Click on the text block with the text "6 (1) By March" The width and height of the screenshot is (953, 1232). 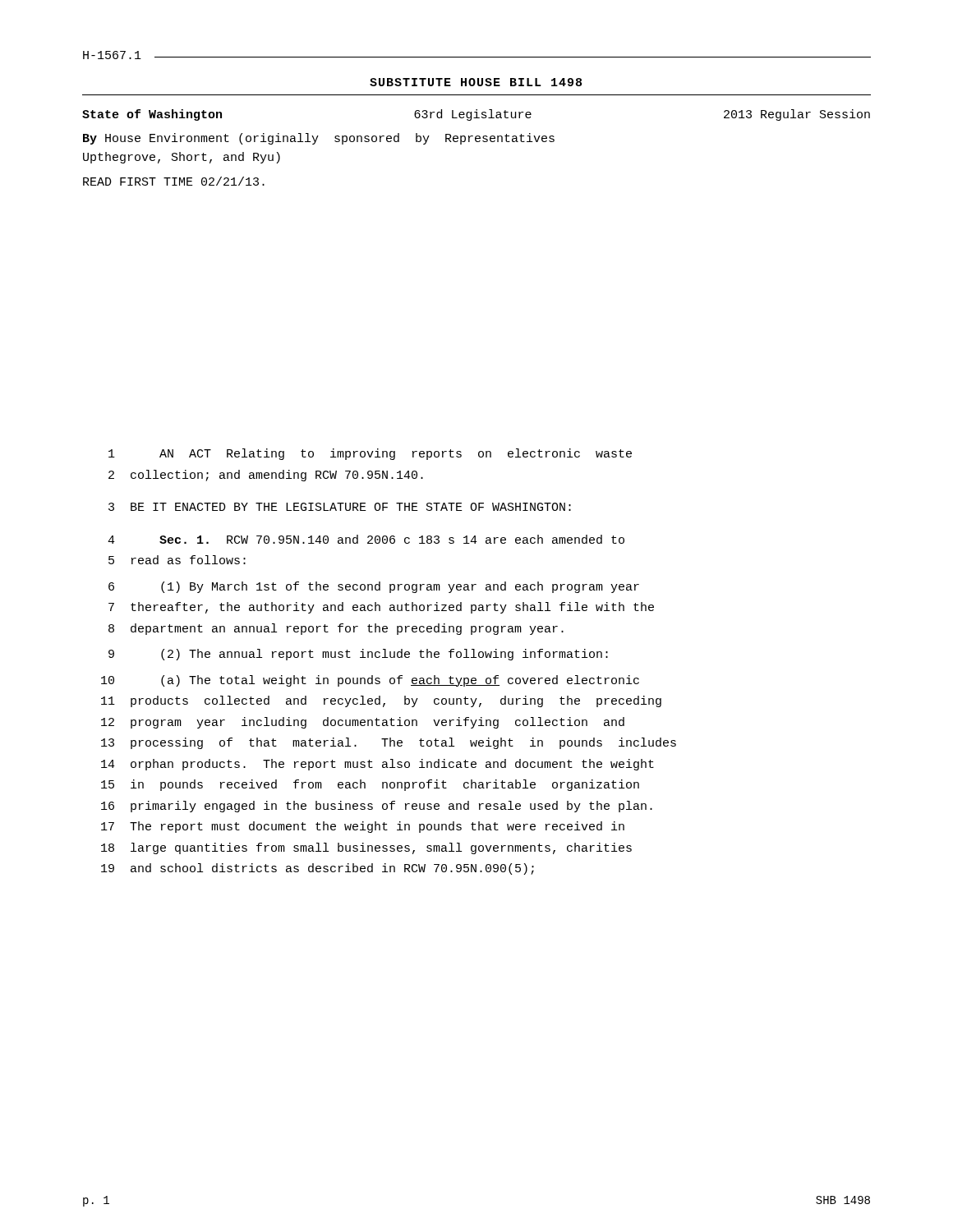[x=476, y=608]
